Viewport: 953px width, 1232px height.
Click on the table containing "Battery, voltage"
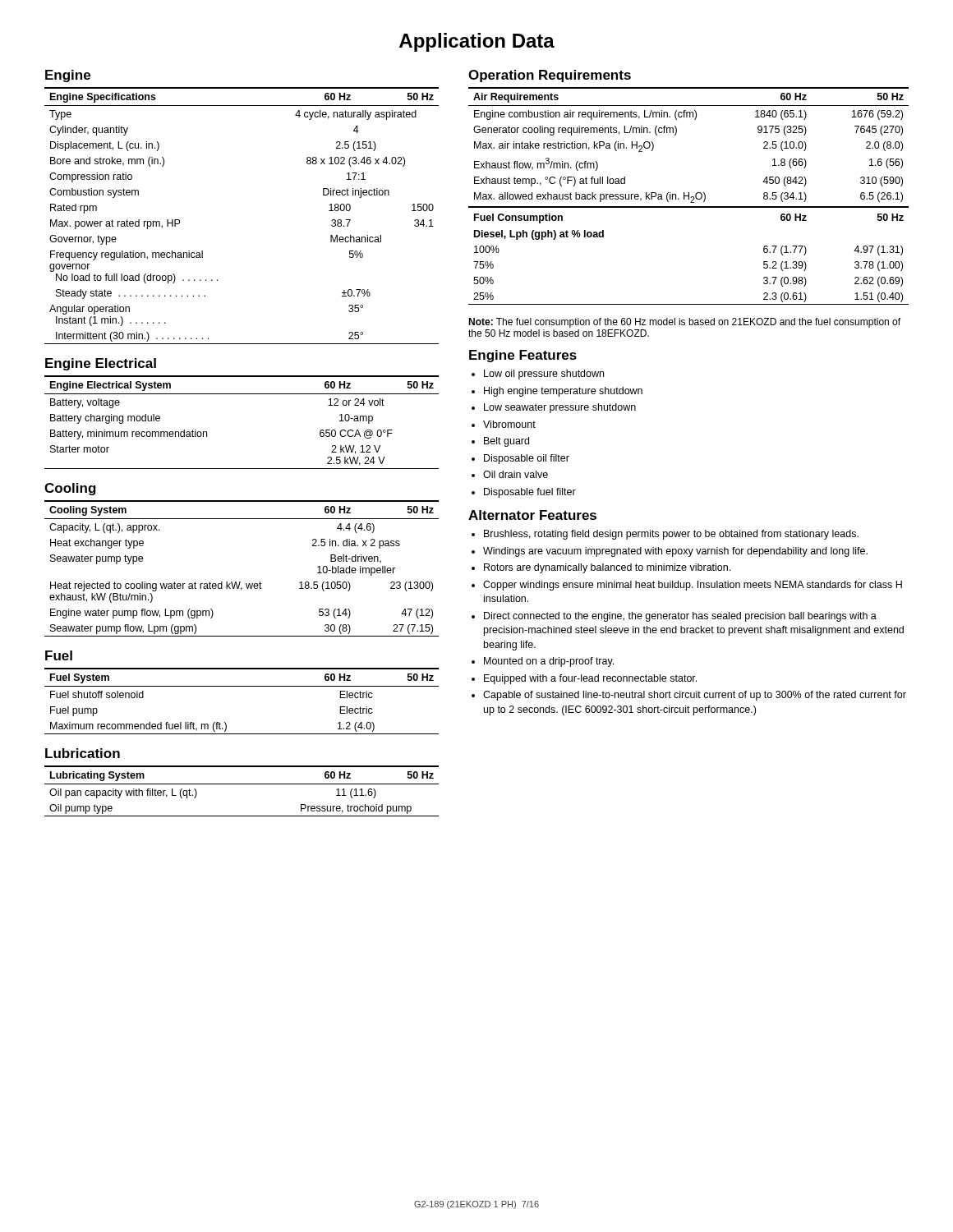tap(242, 422)
